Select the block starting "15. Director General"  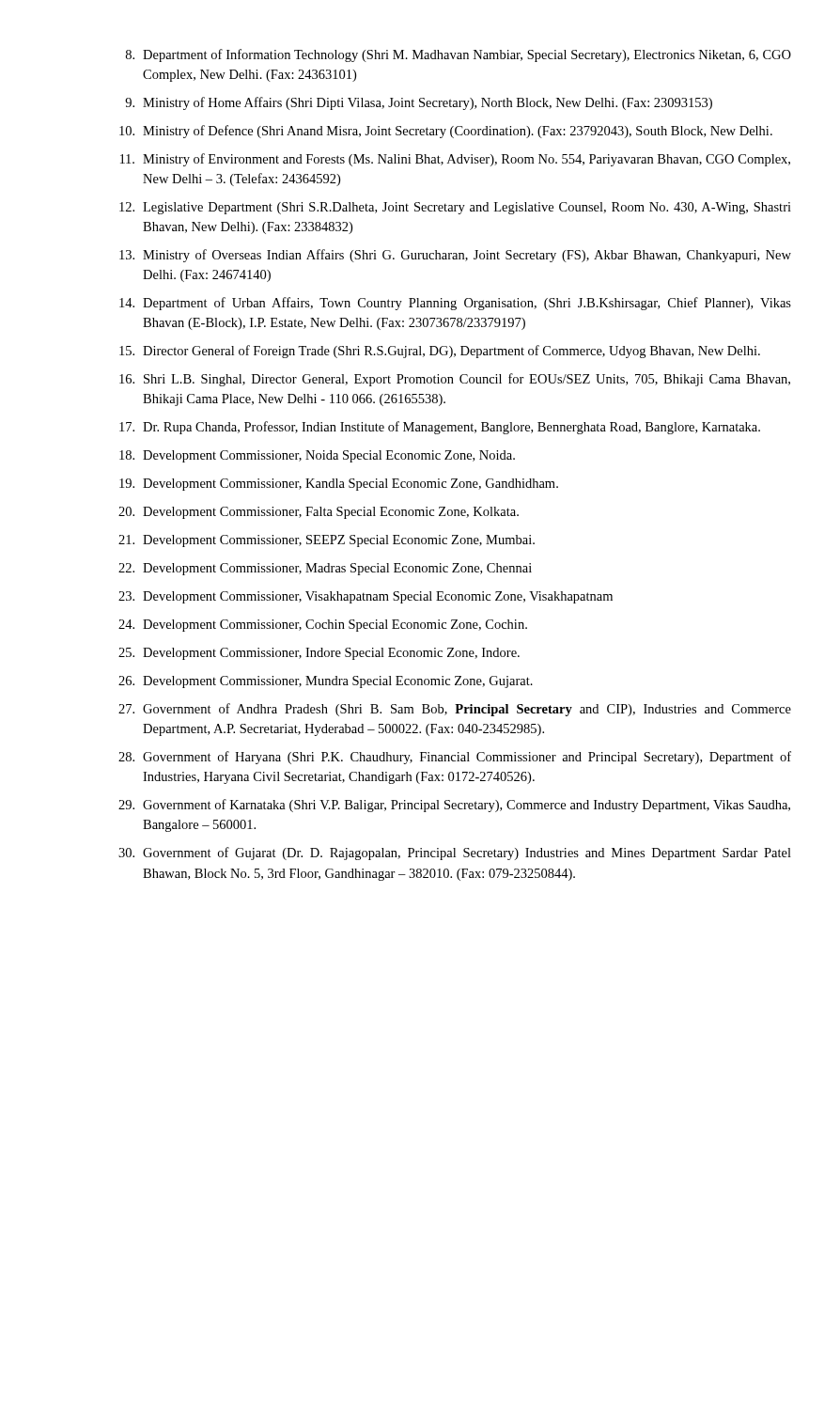[446, 351]
